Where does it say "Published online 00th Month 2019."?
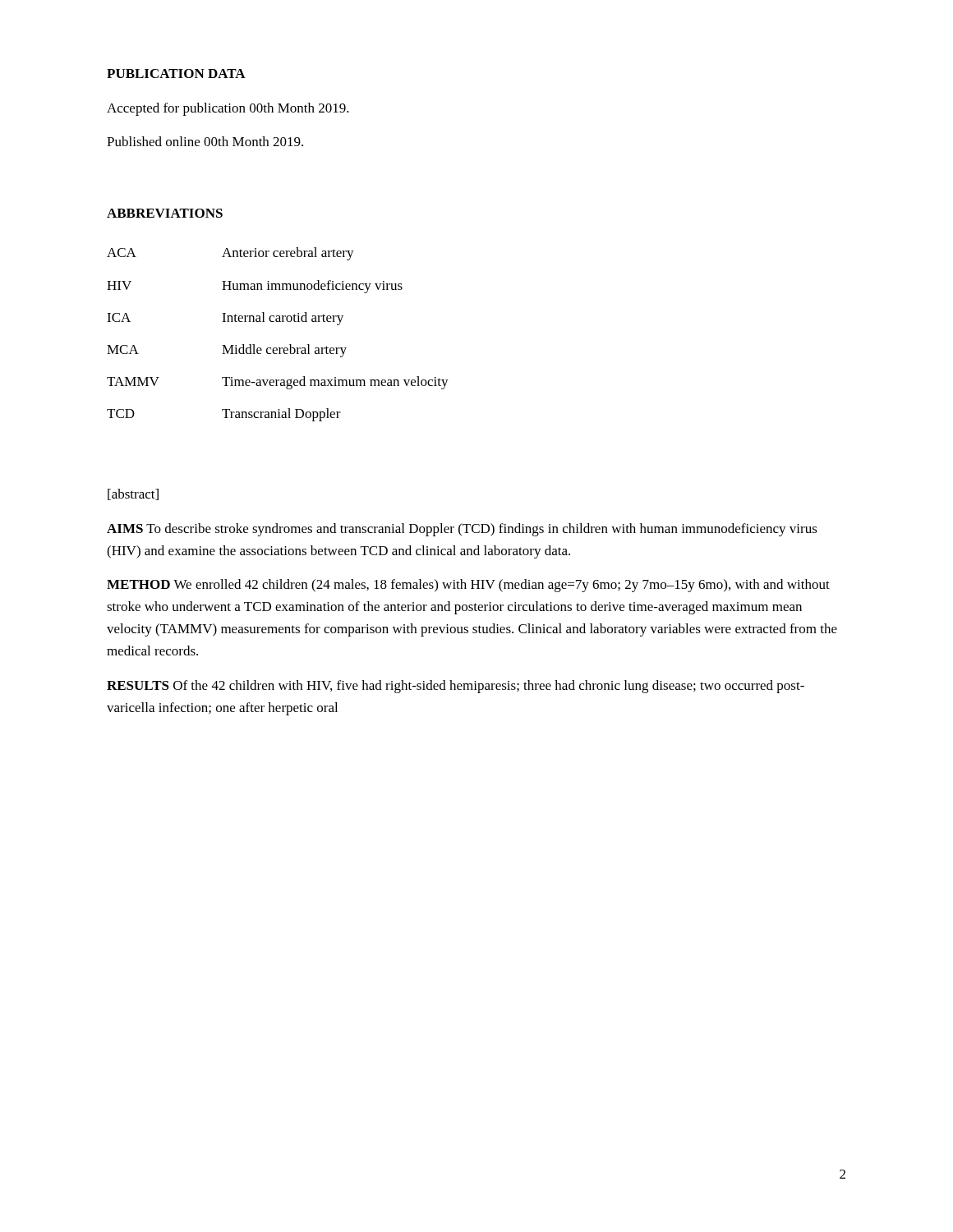 tap(206, 142)
